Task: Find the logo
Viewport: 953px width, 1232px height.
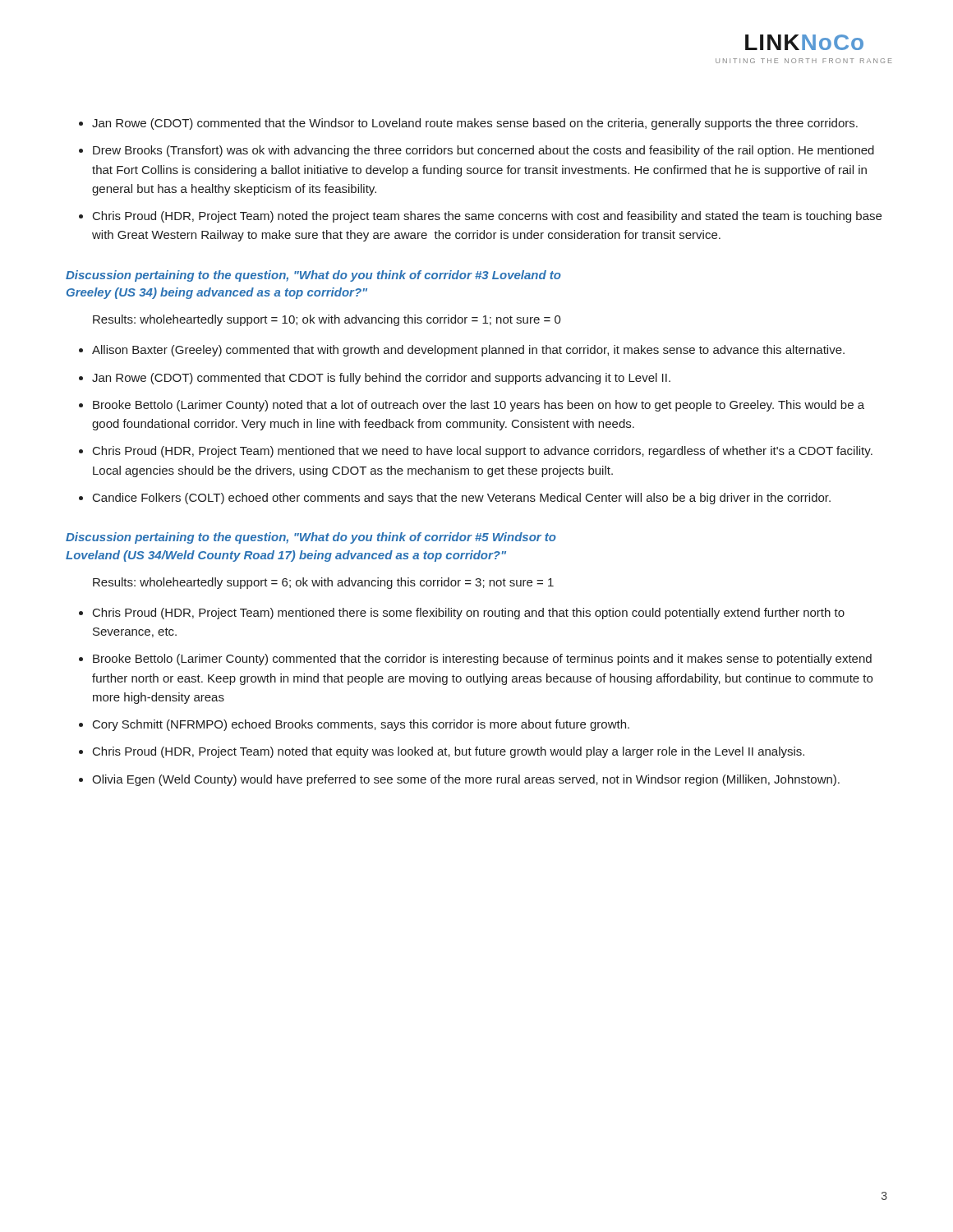Action: coord(804,47)
